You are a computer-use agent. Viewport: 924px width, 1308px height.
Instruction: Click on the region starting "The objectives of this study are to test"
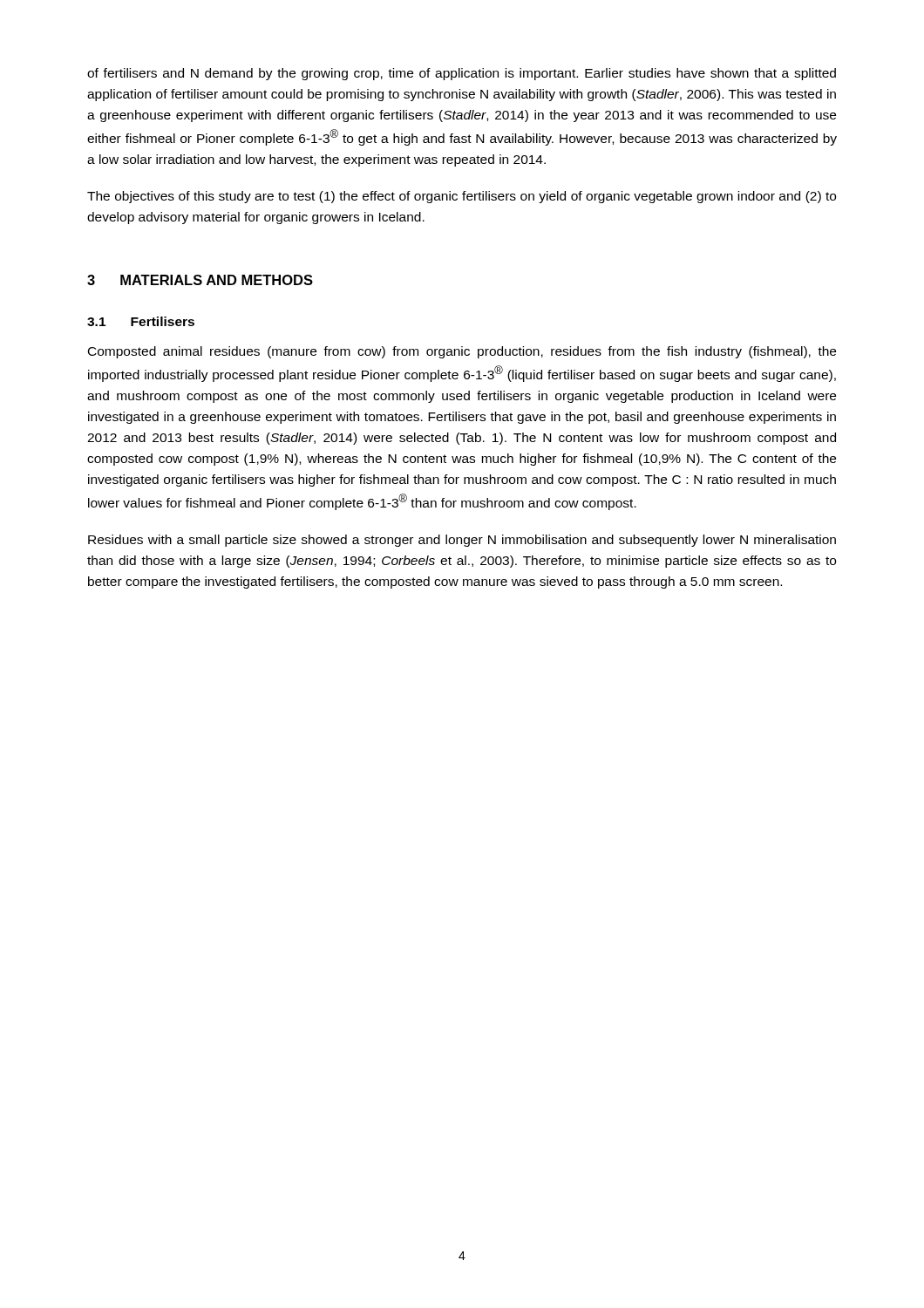click(x=462, y=206)
